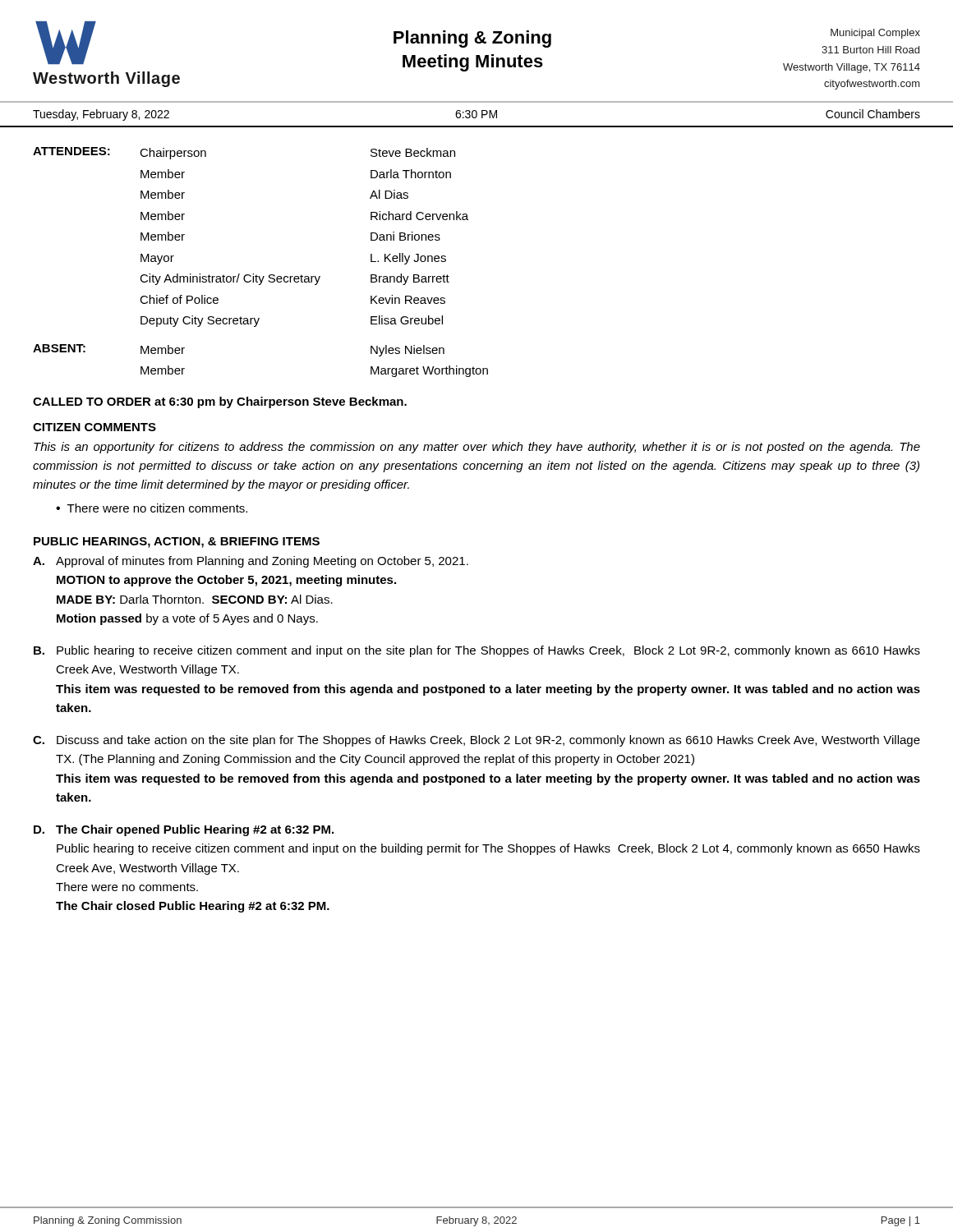Click the passage that begins "This is an"
Viewport: 953px width, 1232px height.
(476, 465)
